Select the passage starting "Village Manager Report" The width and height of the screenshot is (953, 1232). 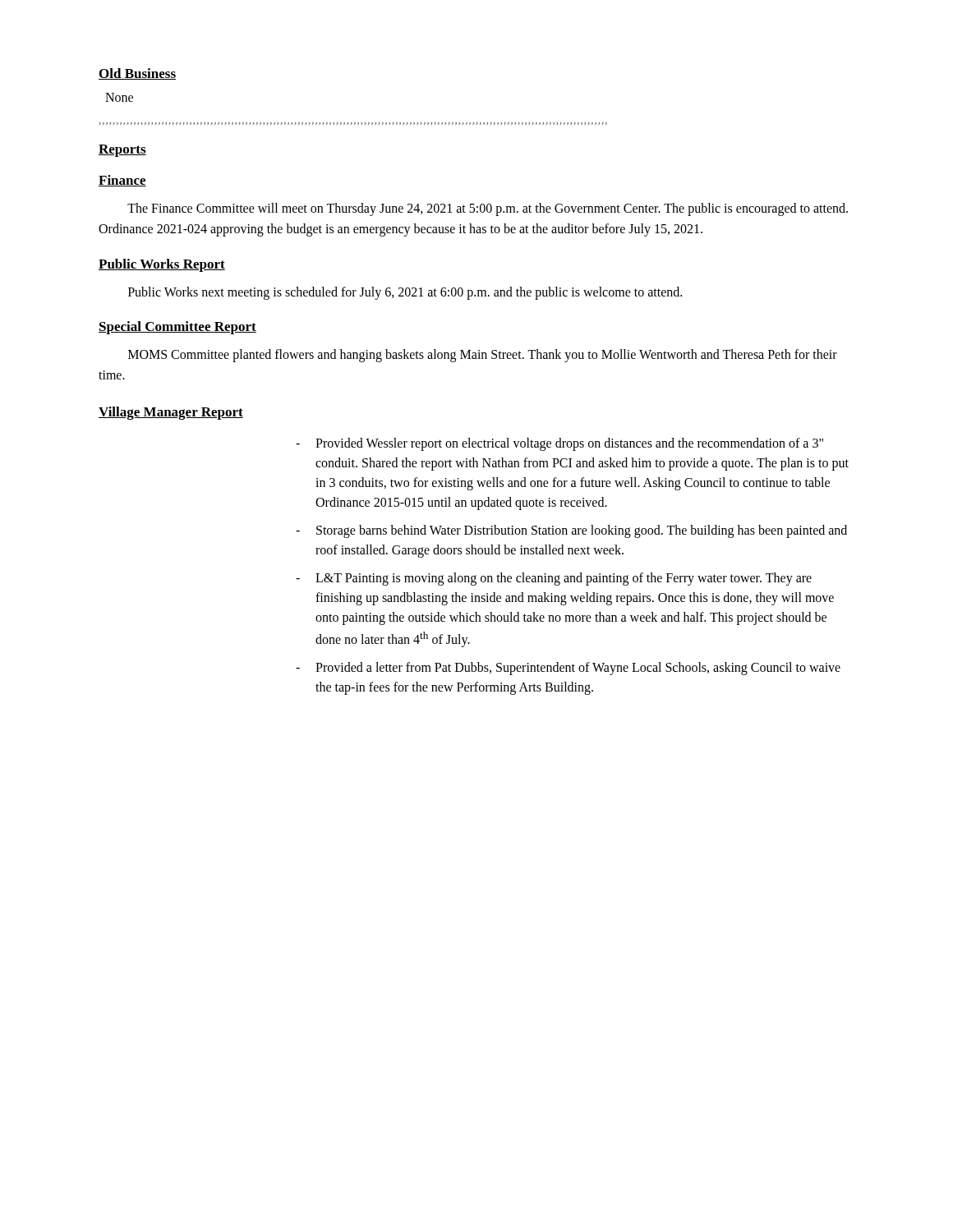pyautogui.click(x=171, y=412)
